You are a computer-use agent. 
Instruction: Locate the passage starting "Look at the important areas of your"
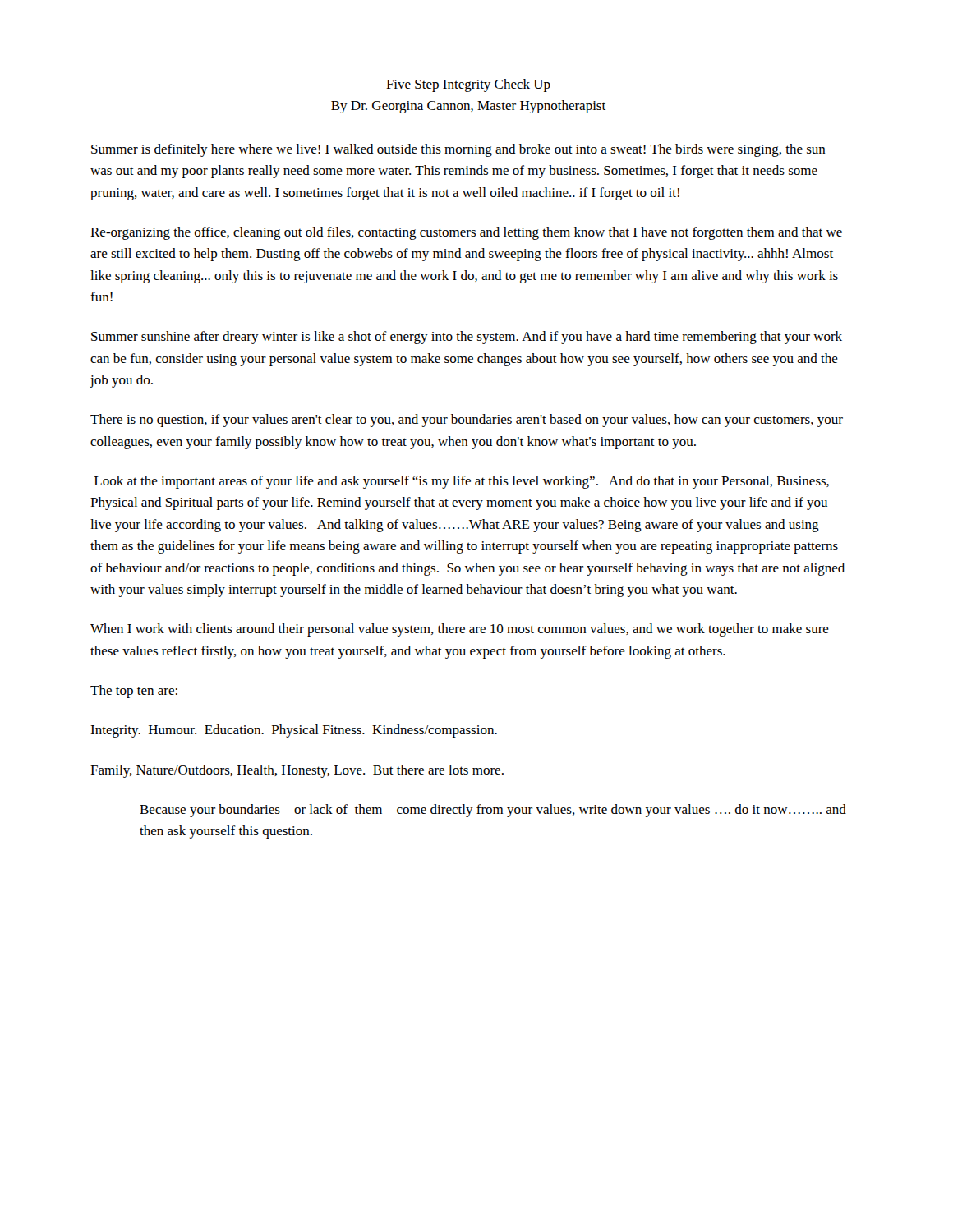[x=468, y=535]
